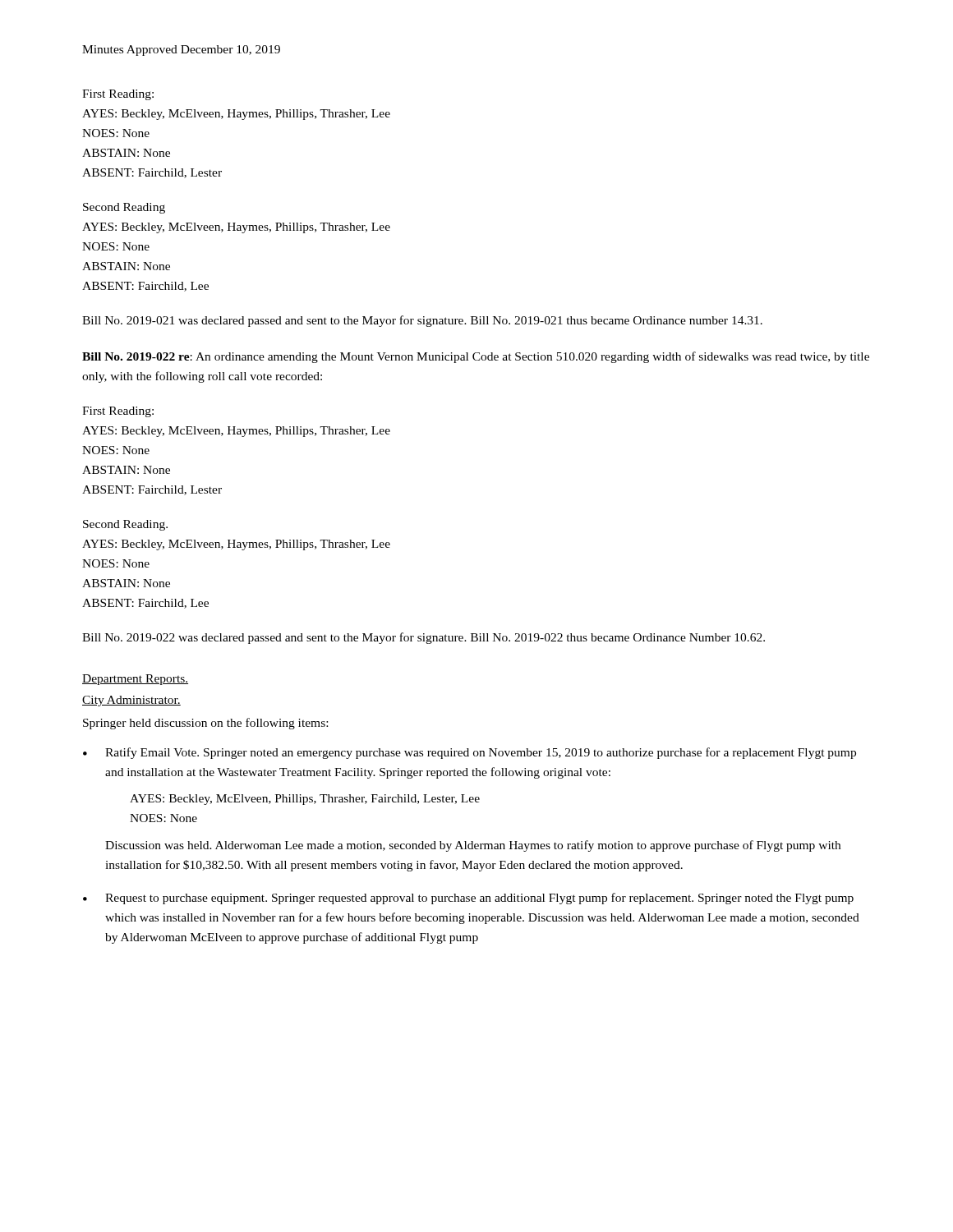
Task: Find the element starting "Bill No. 2019-021 was"
Action: click(x=423, y=320)
